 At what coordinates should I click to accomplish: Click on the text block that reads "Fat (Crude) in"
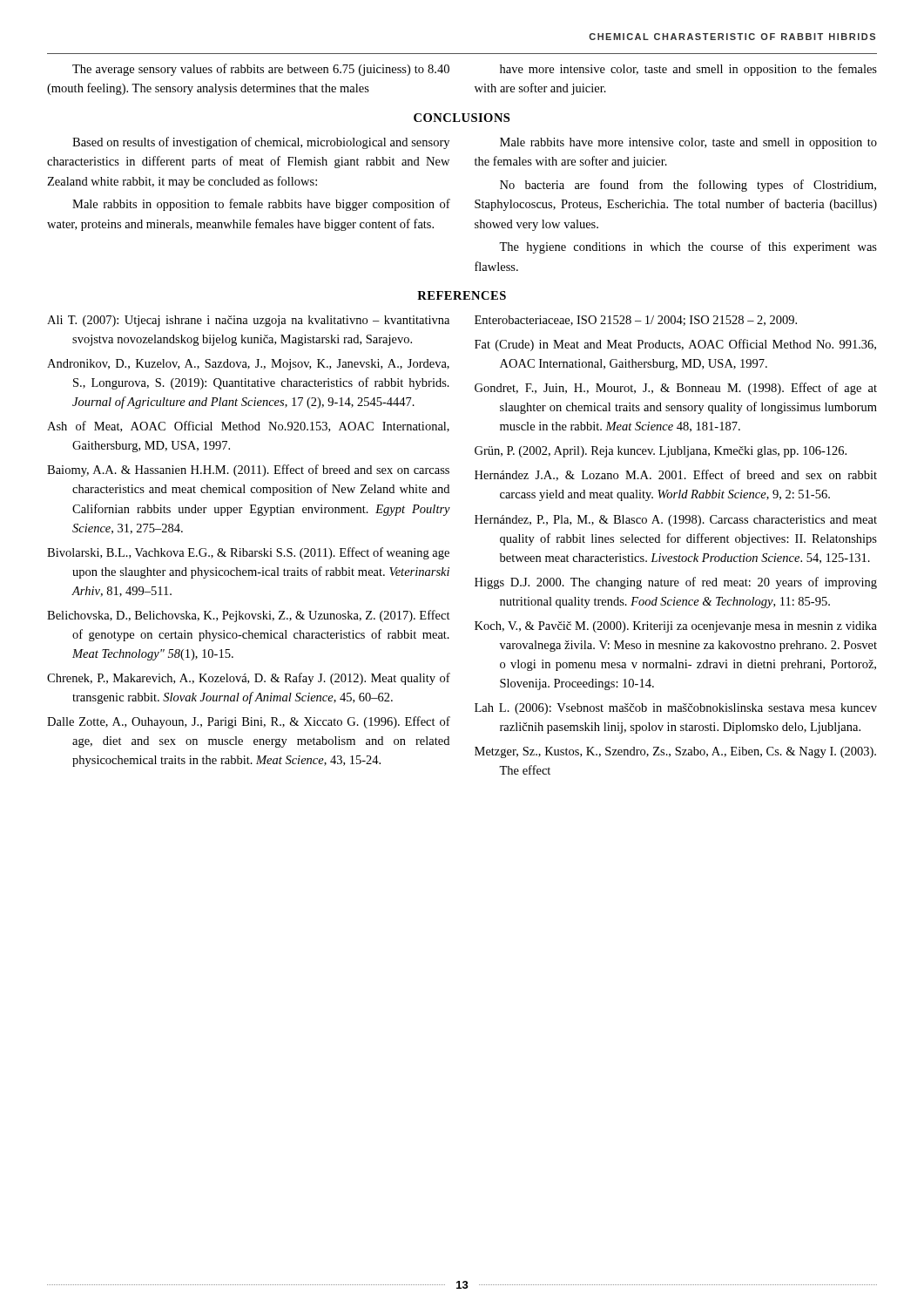pos(676,354)
